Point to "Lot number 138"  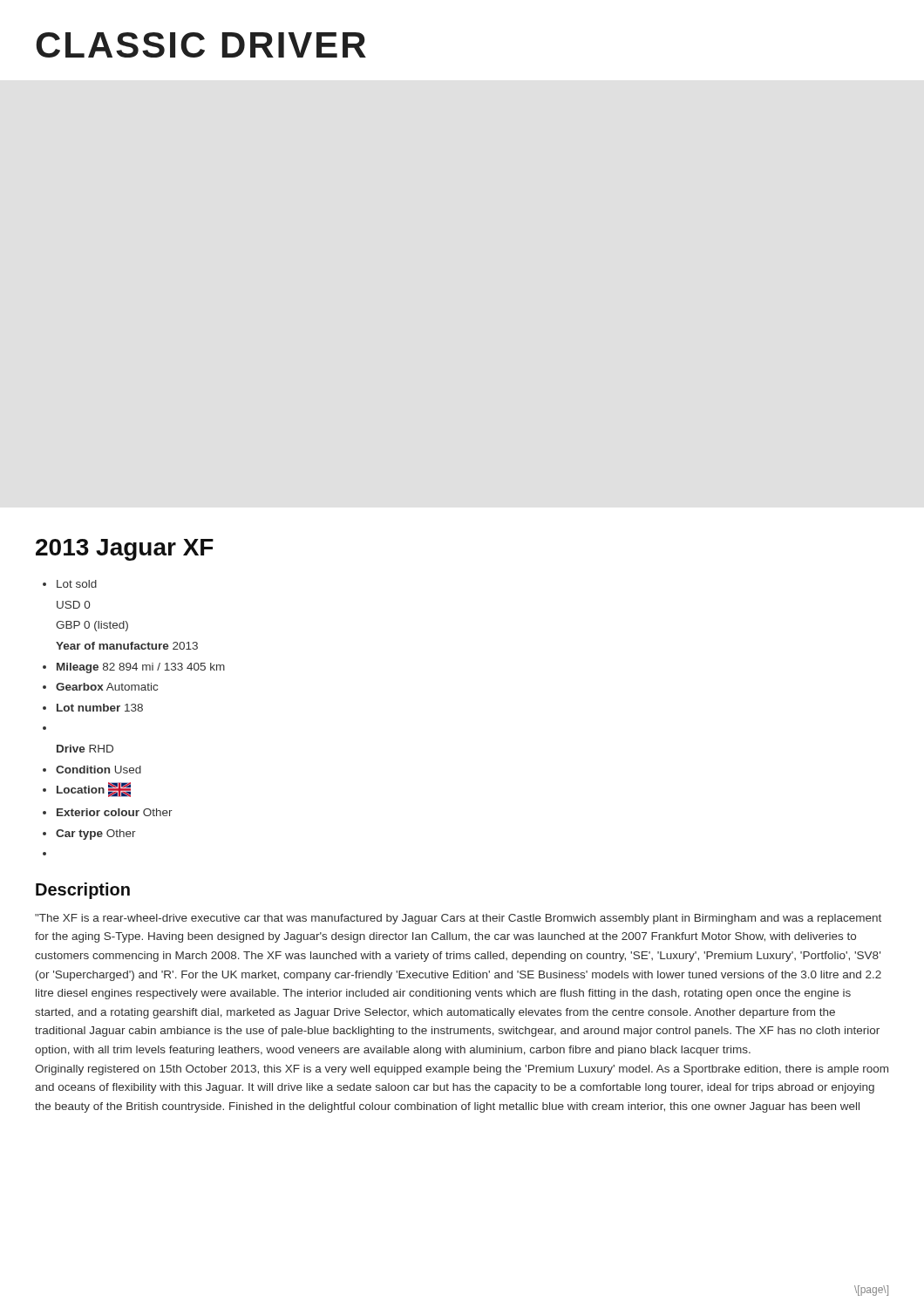point(100,707)
